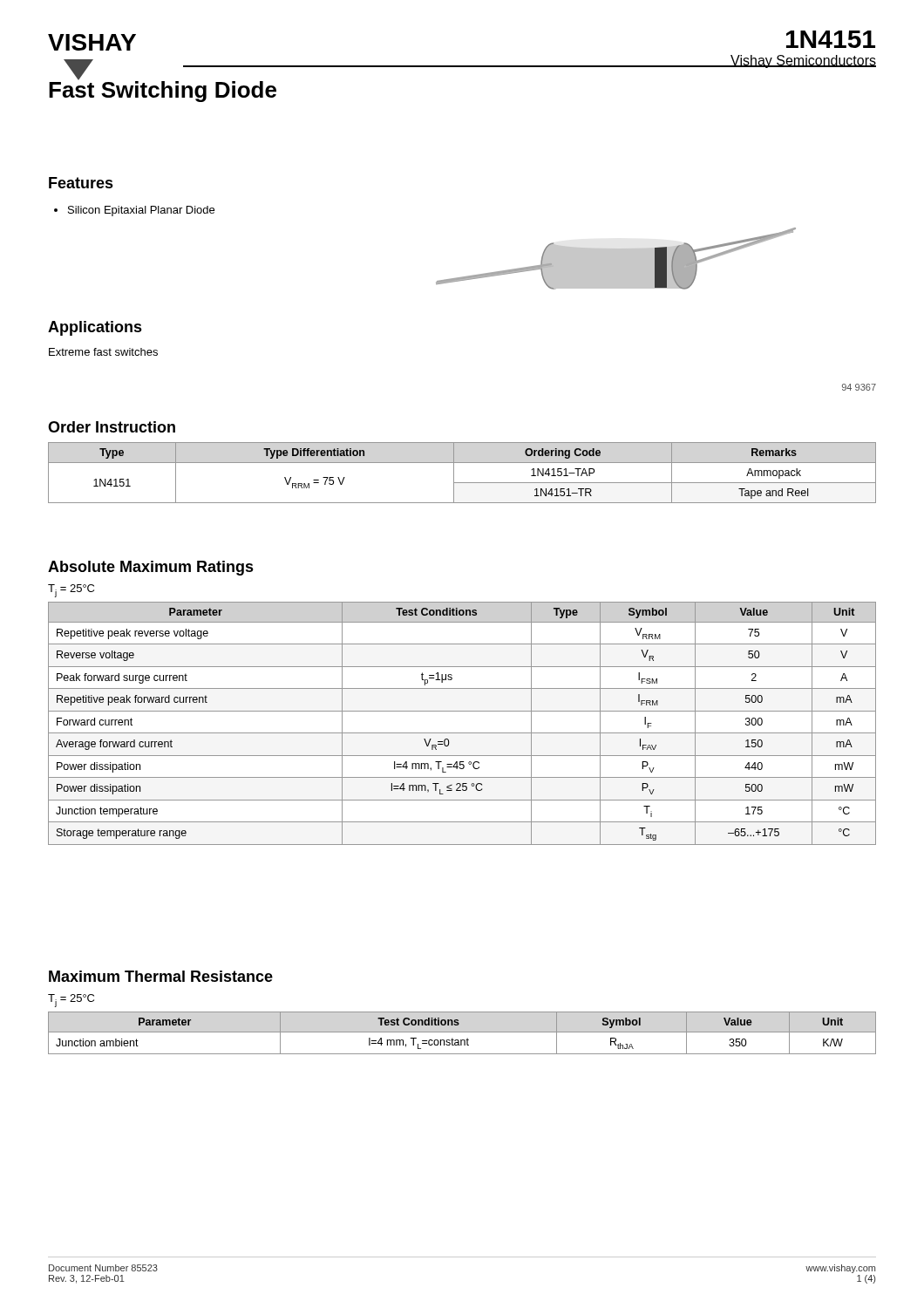Click on the table containing "Junction ambient"
The width and height of the screenshot is (924, 1308).
pos(462,1033)
